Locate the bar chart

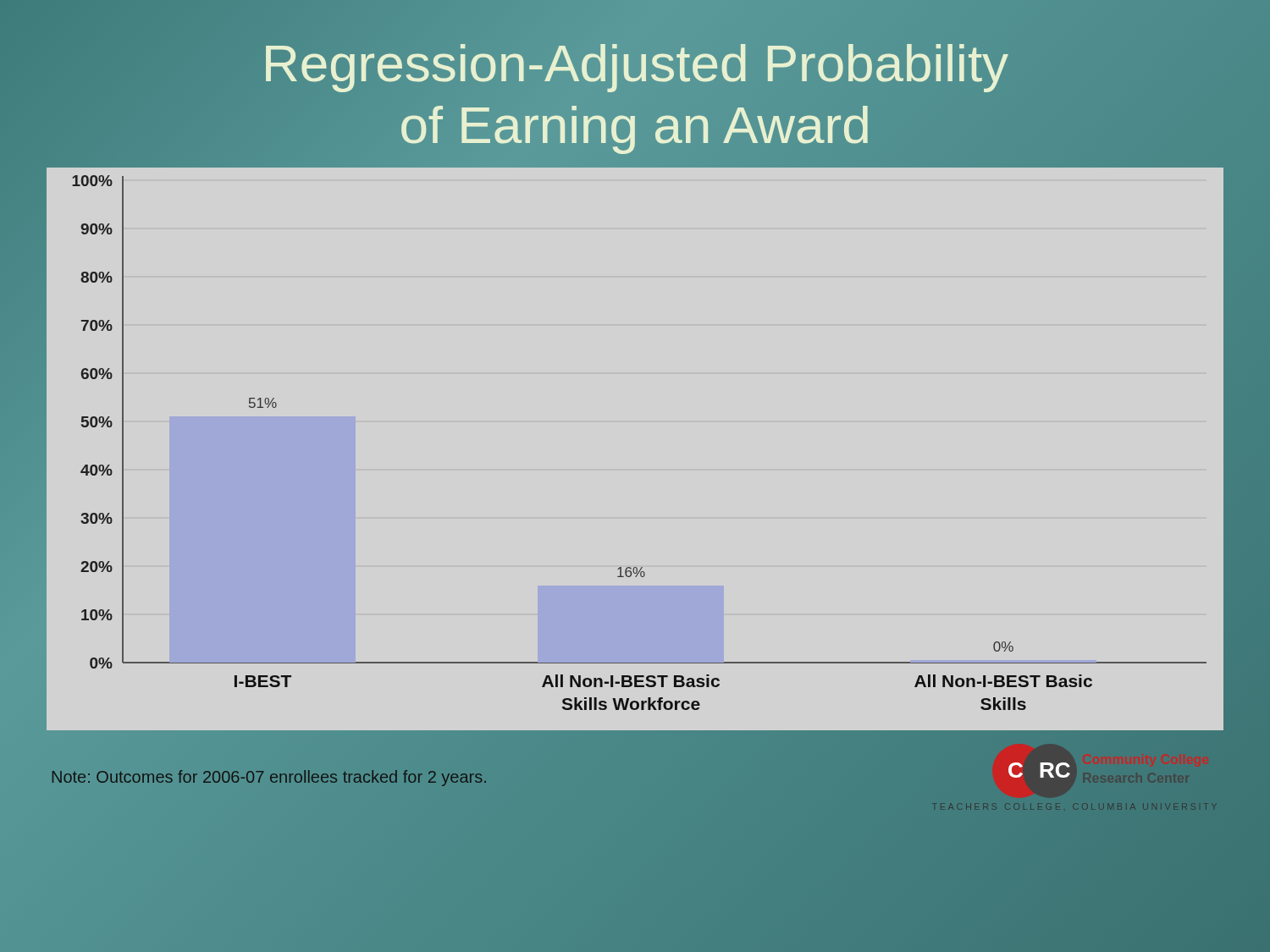pos(635,449)
